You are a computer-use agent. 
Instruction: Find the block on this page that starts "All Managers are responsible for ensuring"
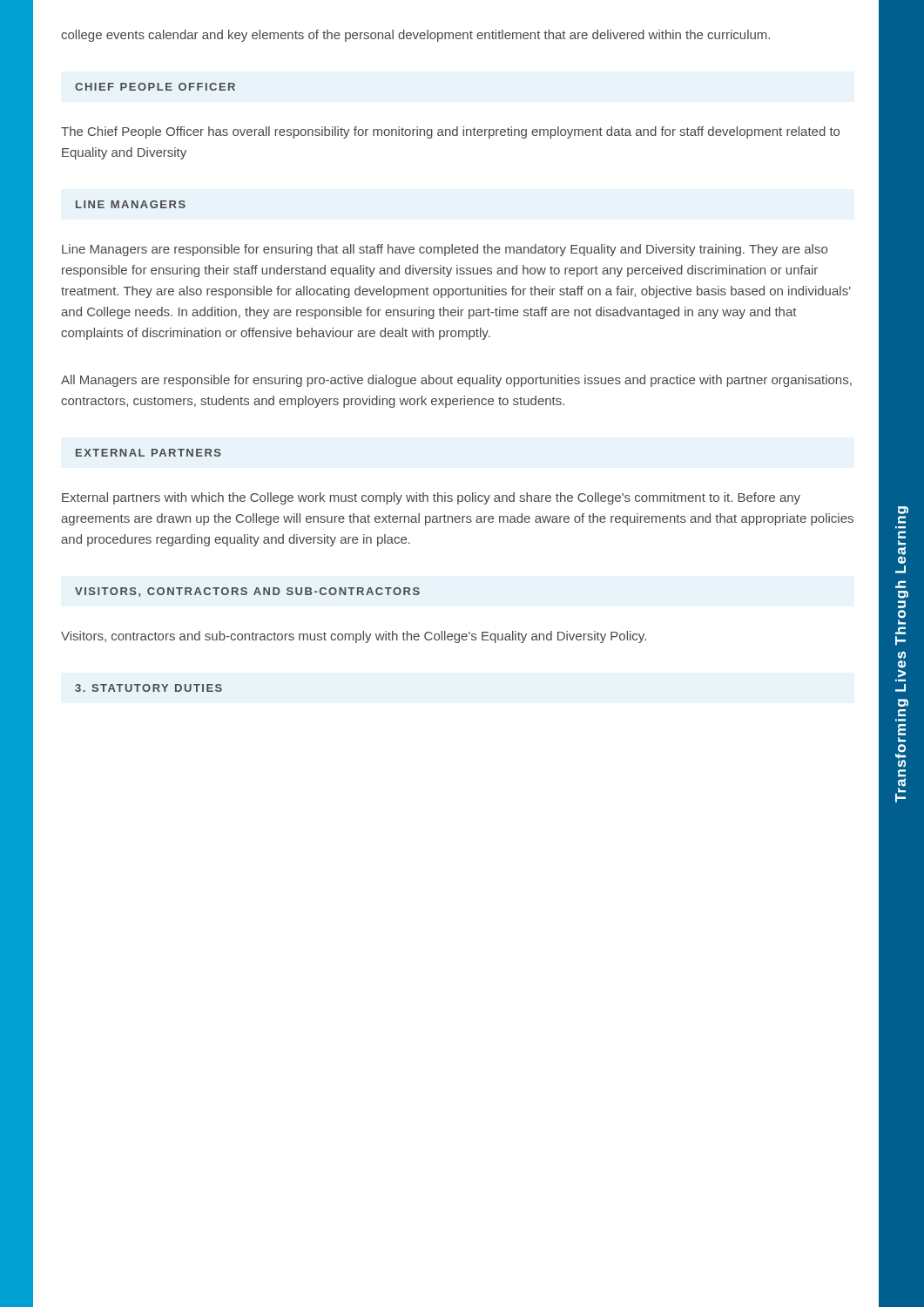[457, 390]
